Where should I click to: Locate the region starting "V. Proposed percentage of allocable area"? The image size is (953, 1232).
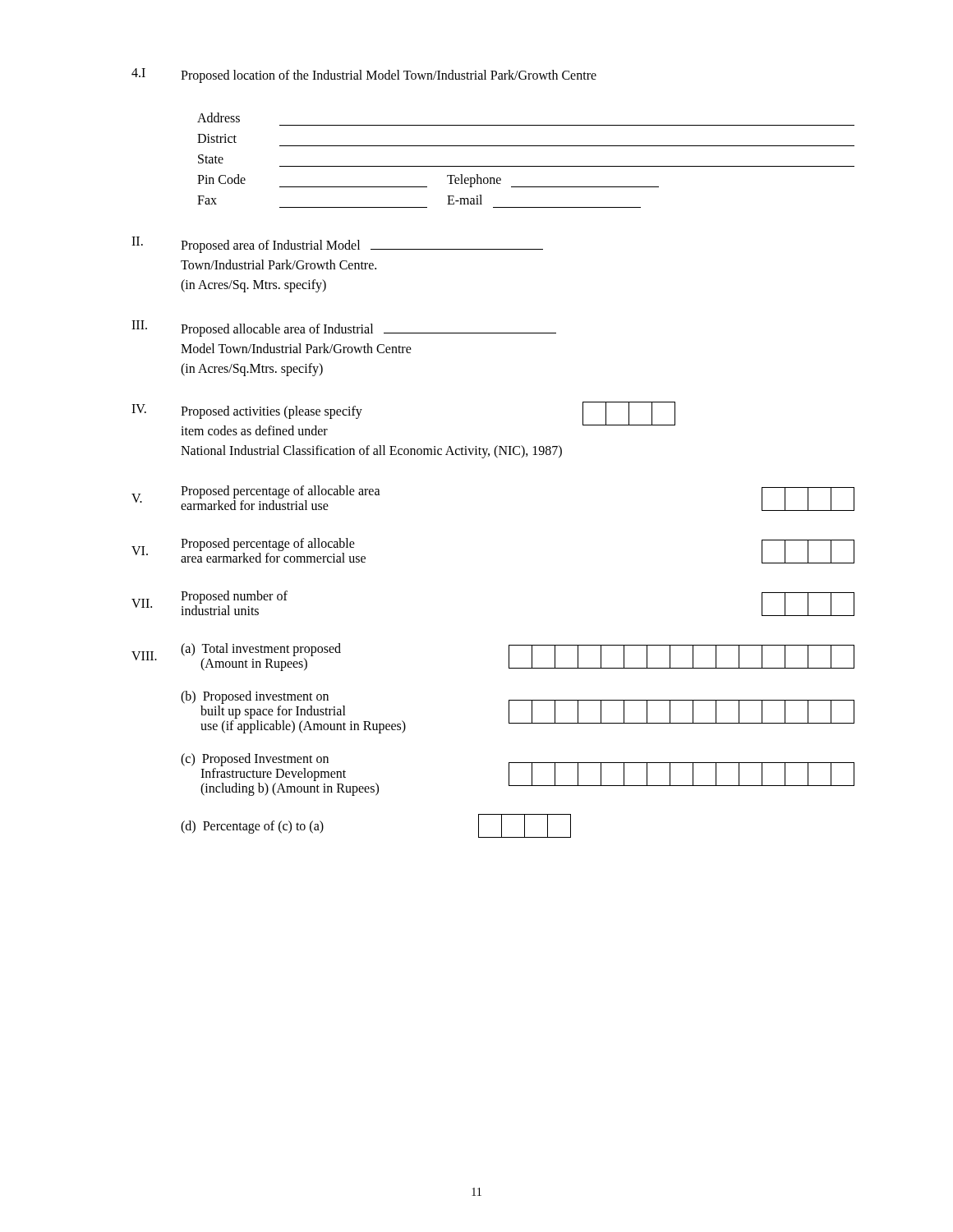pyautogui.click(x=273, y=501)
